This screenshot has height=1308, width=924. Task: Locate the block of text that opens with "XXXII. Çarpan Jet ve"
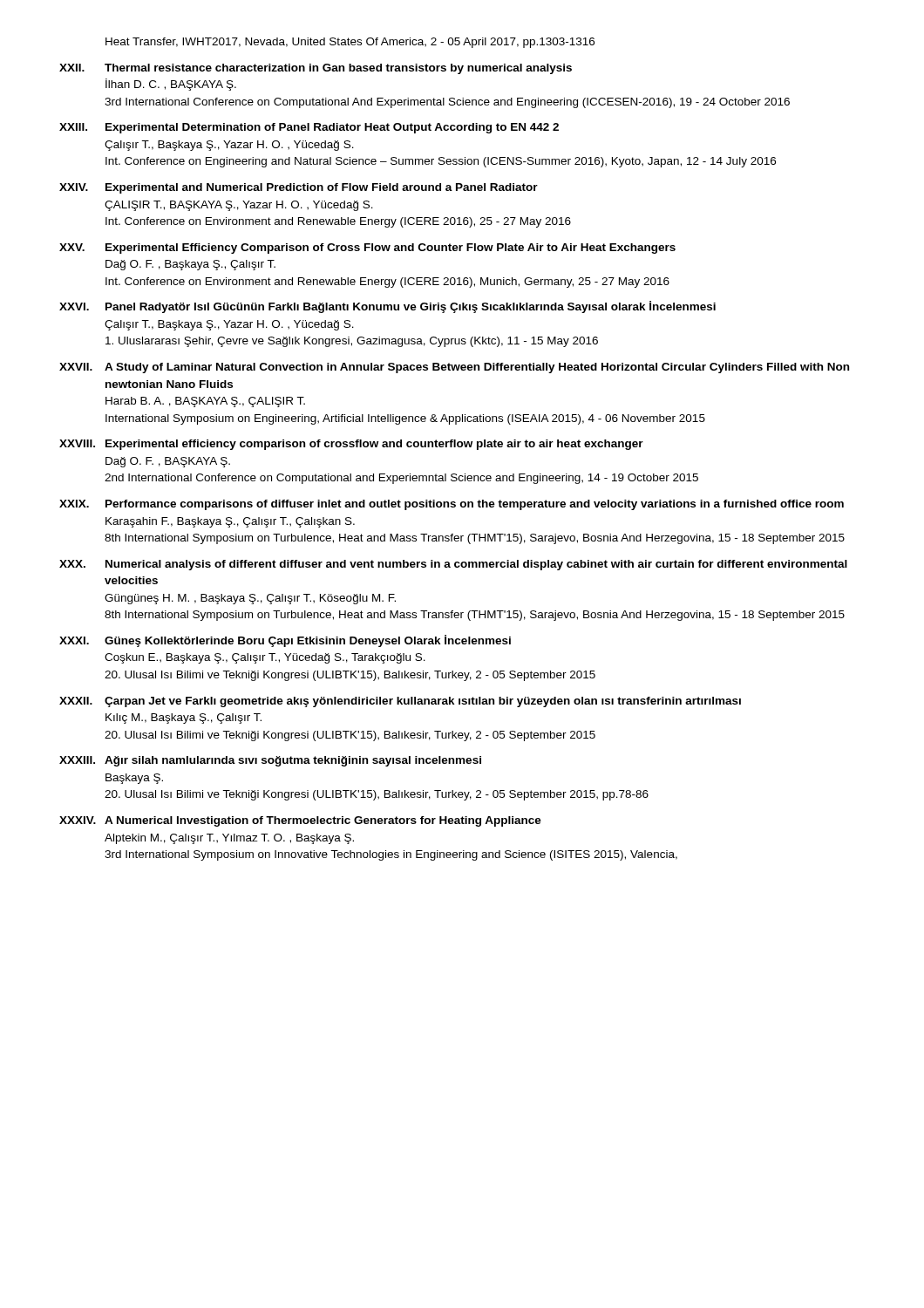pyautogui.click(x=400, y=702)
